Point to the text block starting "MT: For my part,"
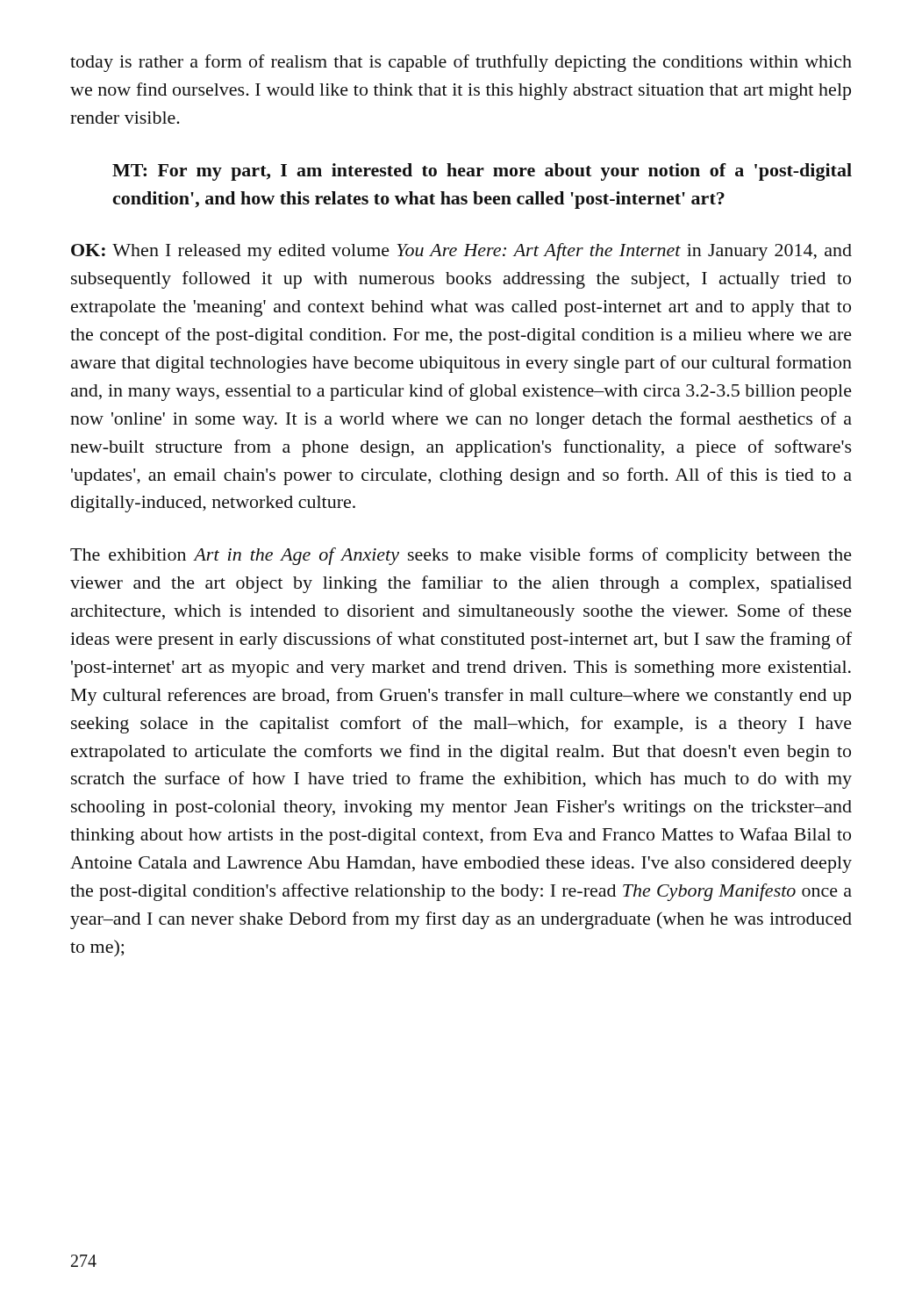Viewport: 922px width, 1316px height. pos(482,183)
